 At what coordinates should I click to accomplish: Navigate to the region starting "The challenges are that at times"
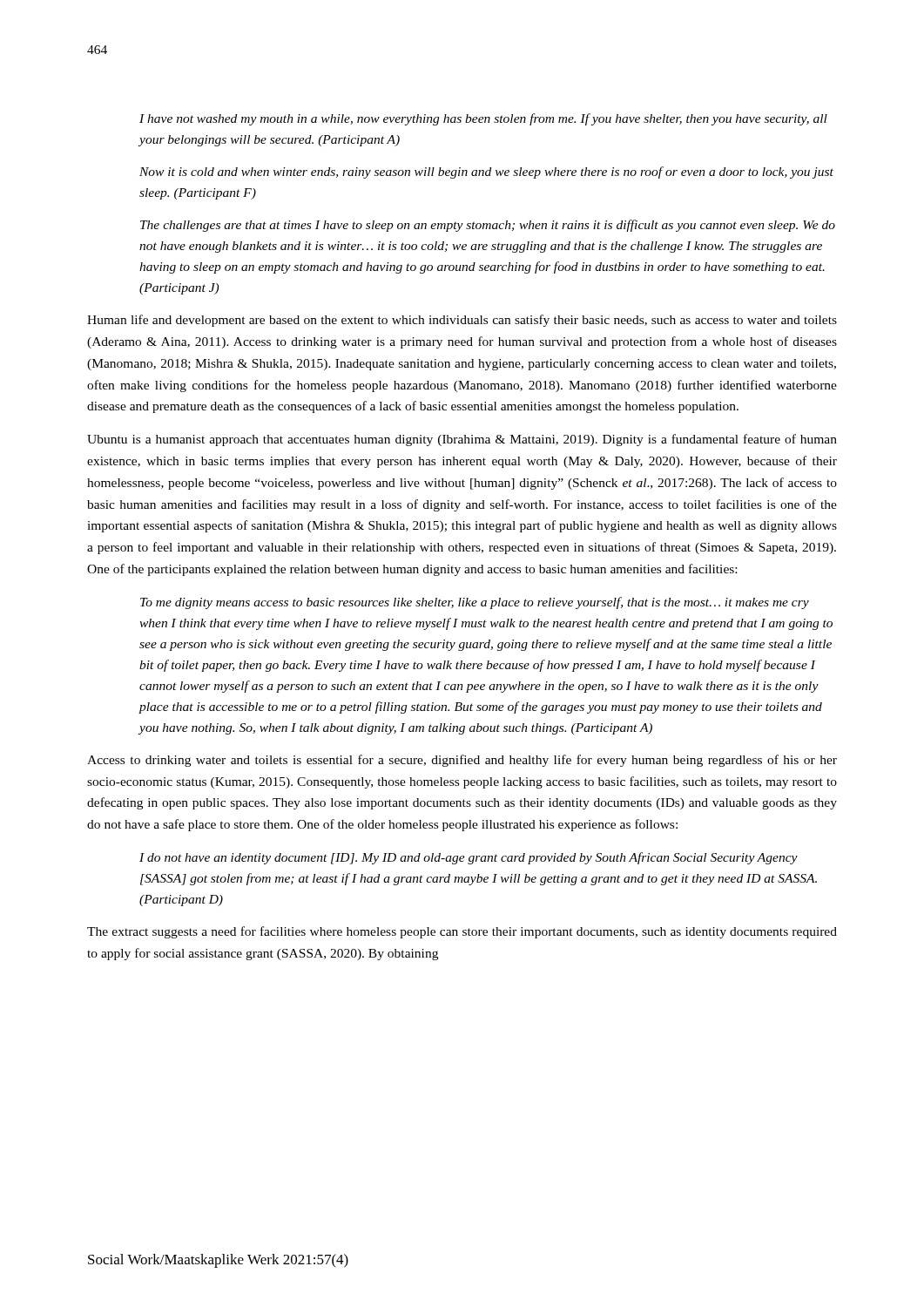point(487,256)
